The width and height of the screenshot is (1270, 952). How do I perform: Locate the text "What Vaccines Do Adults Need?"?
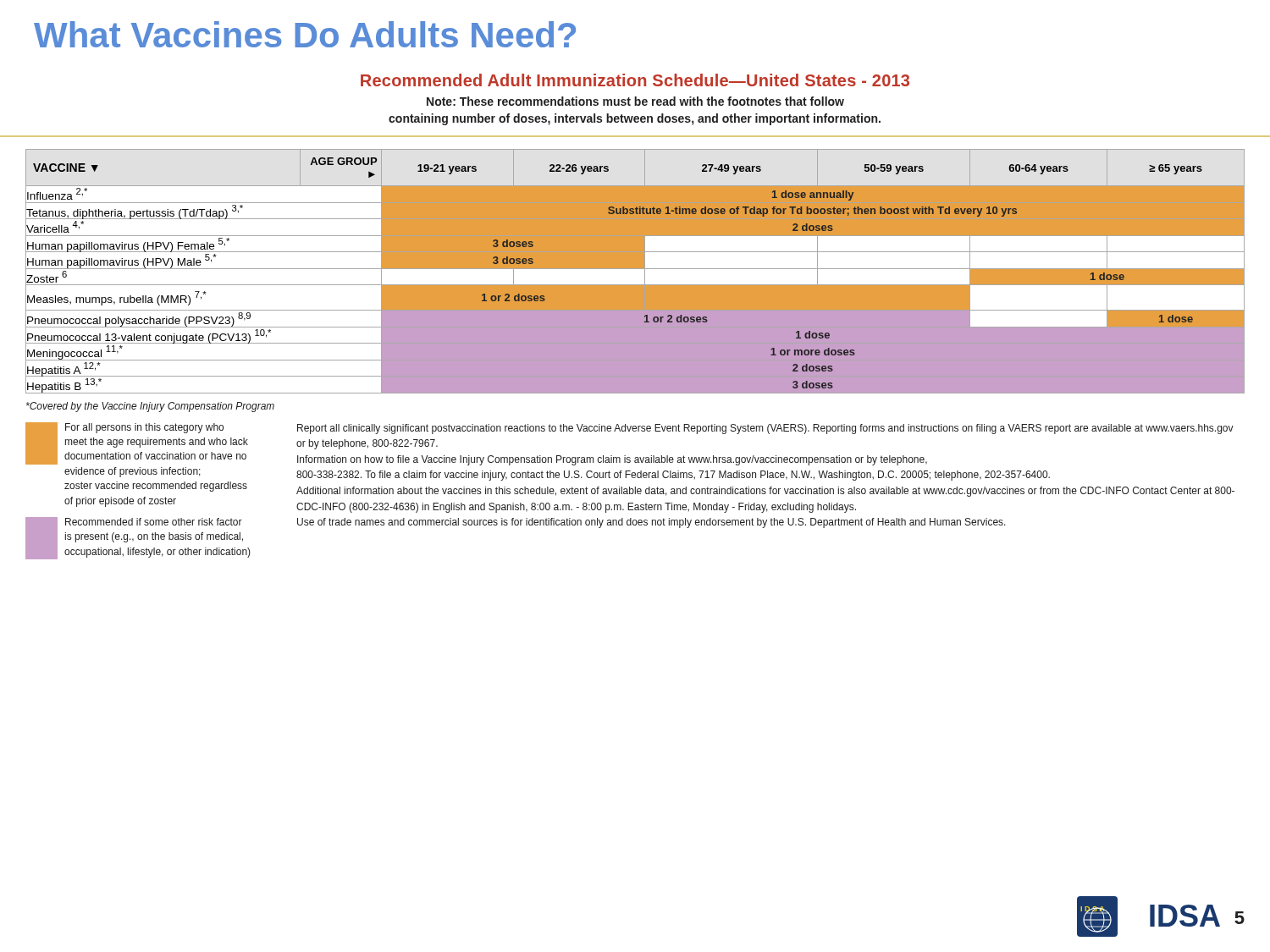[306, 35]
